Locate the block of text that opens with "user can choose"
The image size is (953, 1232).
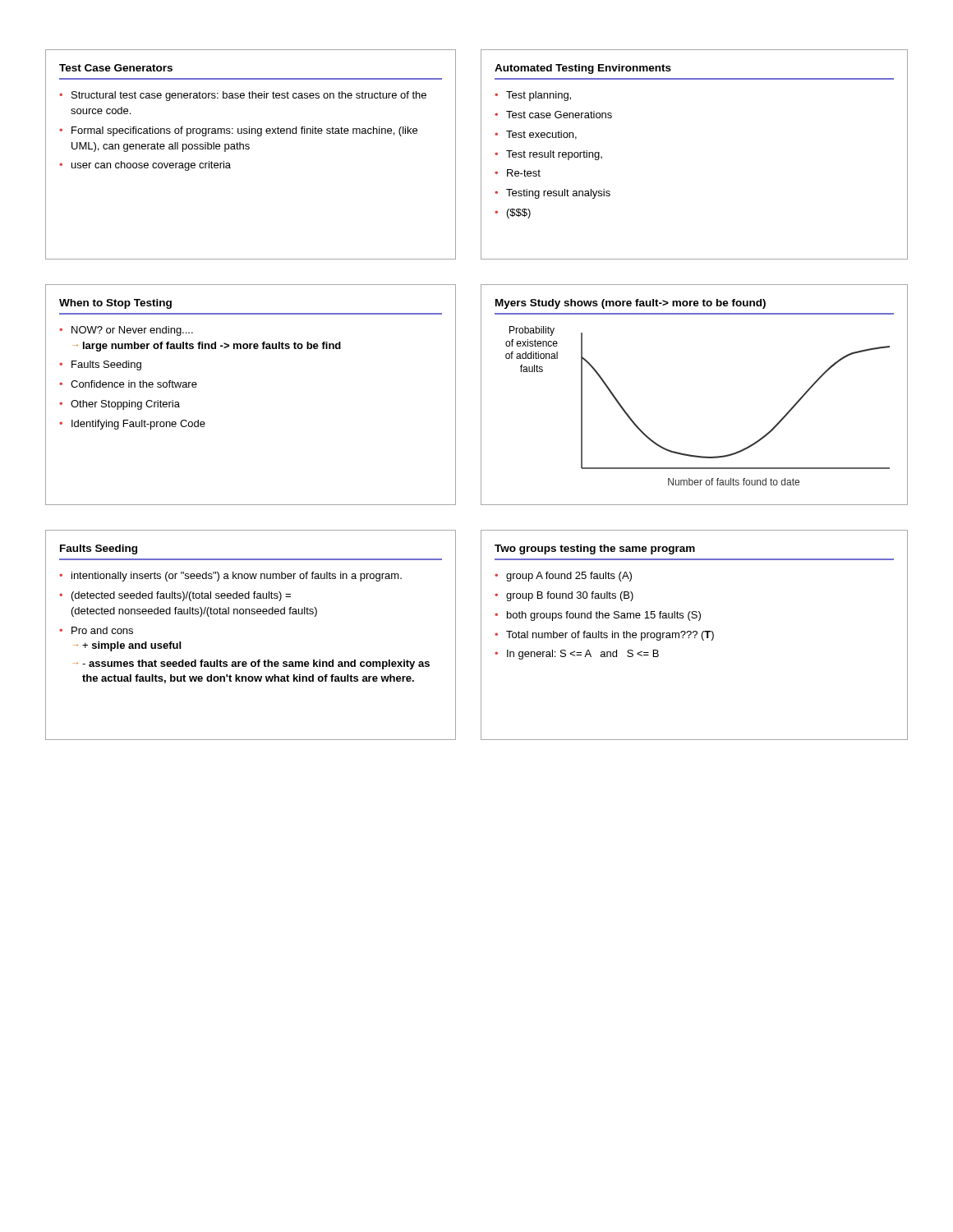click(x=151, y=165)
